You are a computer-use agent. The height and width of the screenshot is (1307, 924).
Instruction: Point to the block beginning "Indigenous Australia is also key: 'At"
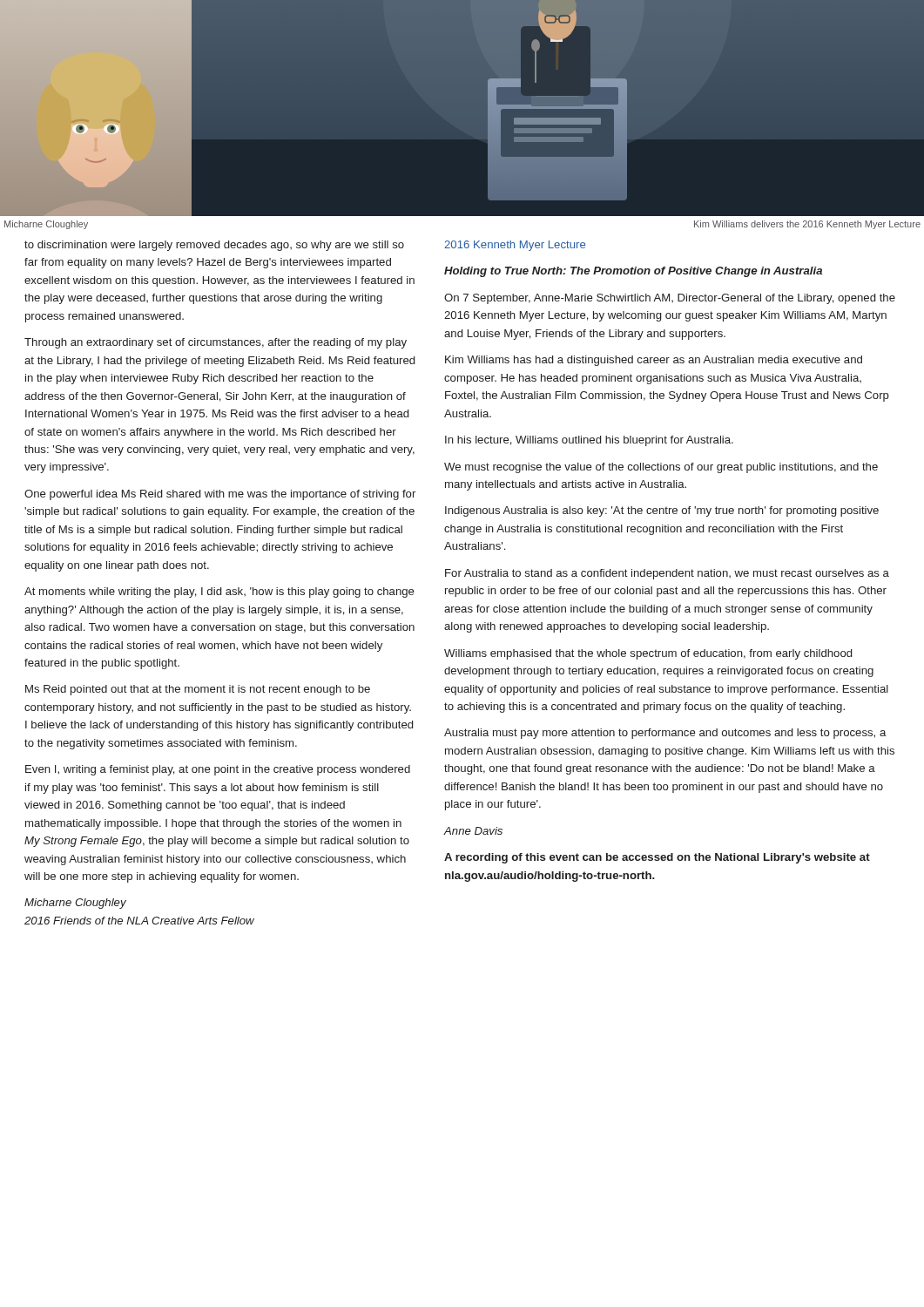pyautogui.click(x=672, y=529)
